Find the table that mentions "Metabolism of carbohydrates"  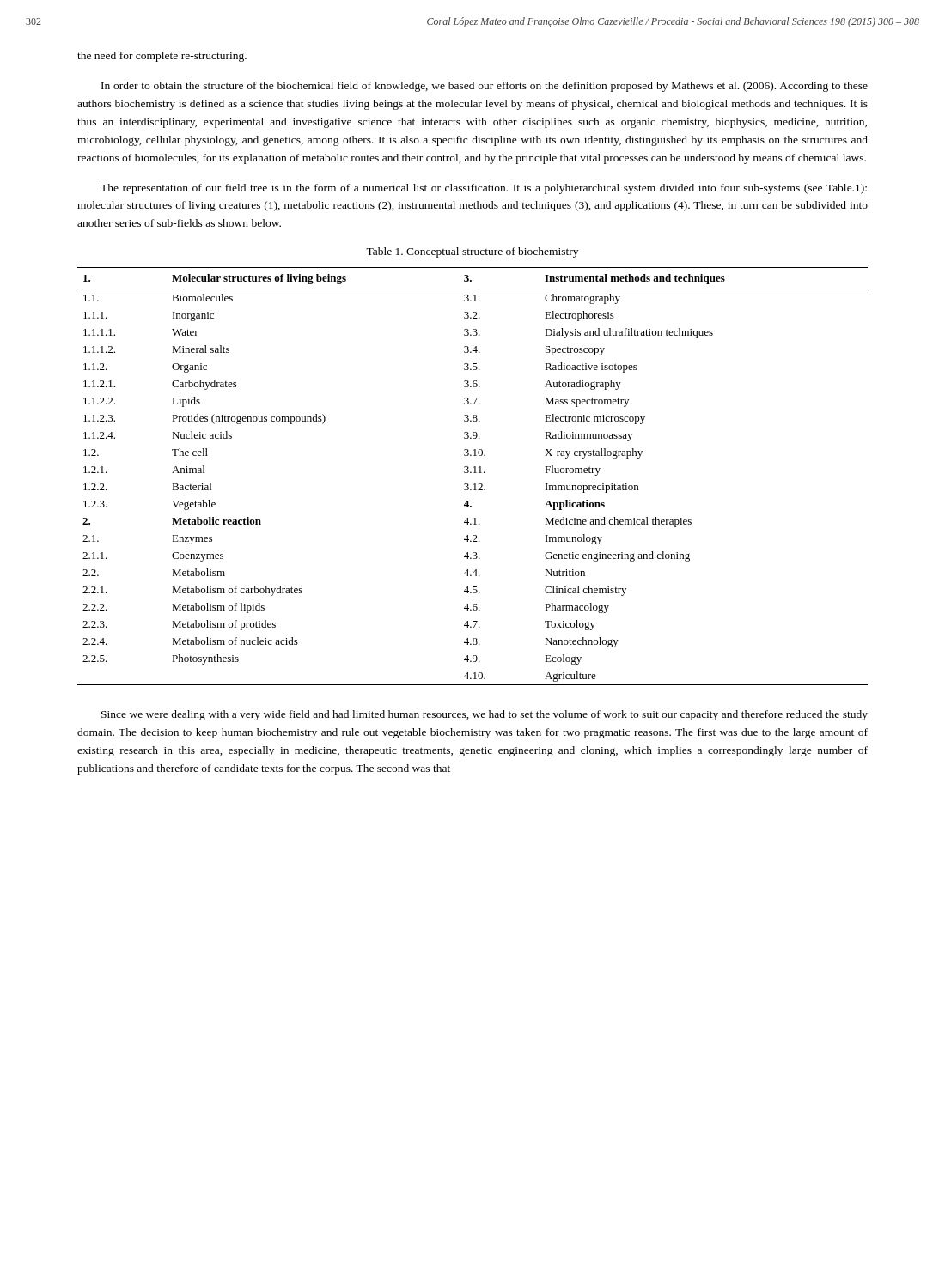472,479
